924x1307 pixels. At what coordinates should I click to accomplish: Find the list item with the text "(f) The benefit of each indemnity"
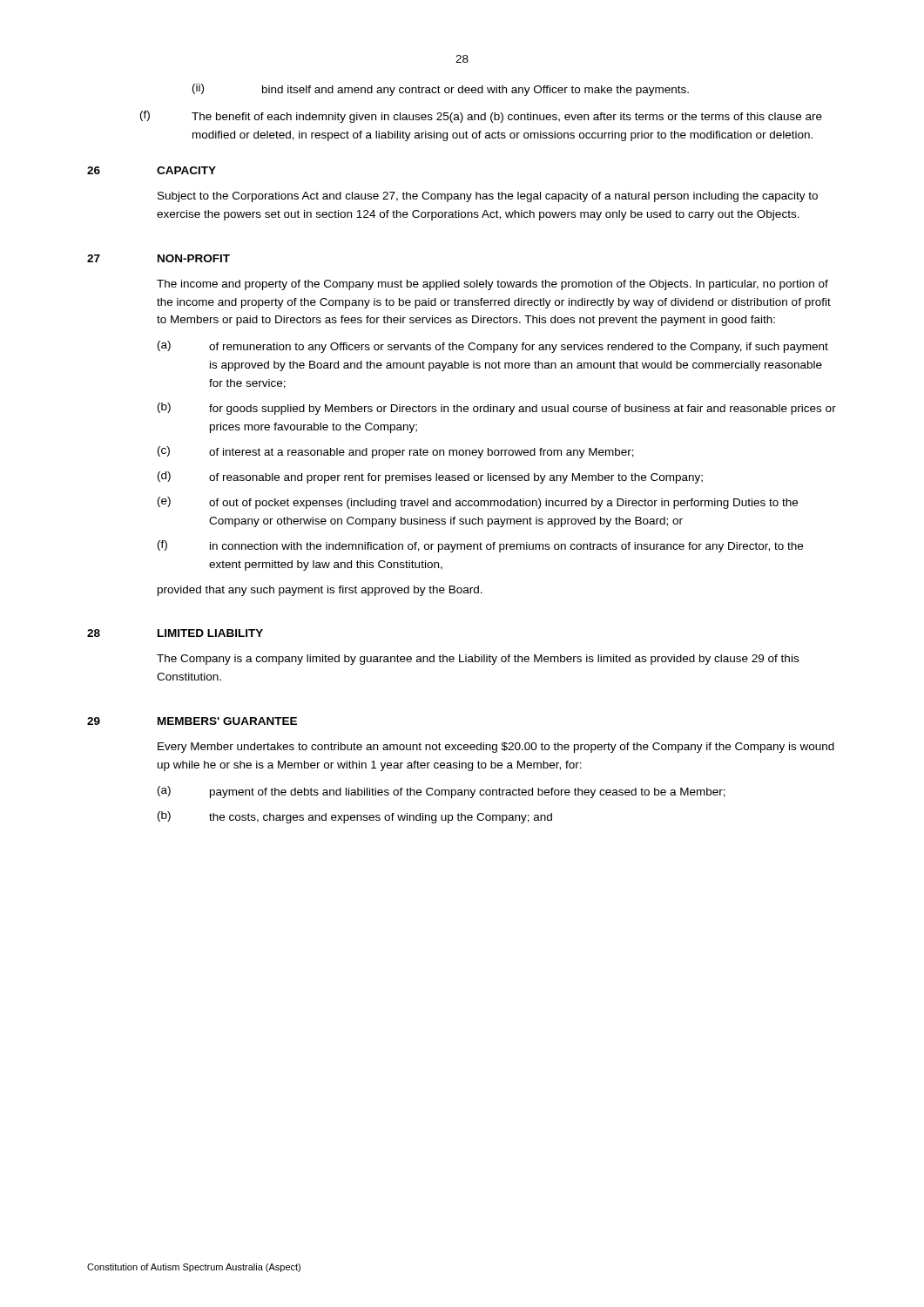point(488,126)
